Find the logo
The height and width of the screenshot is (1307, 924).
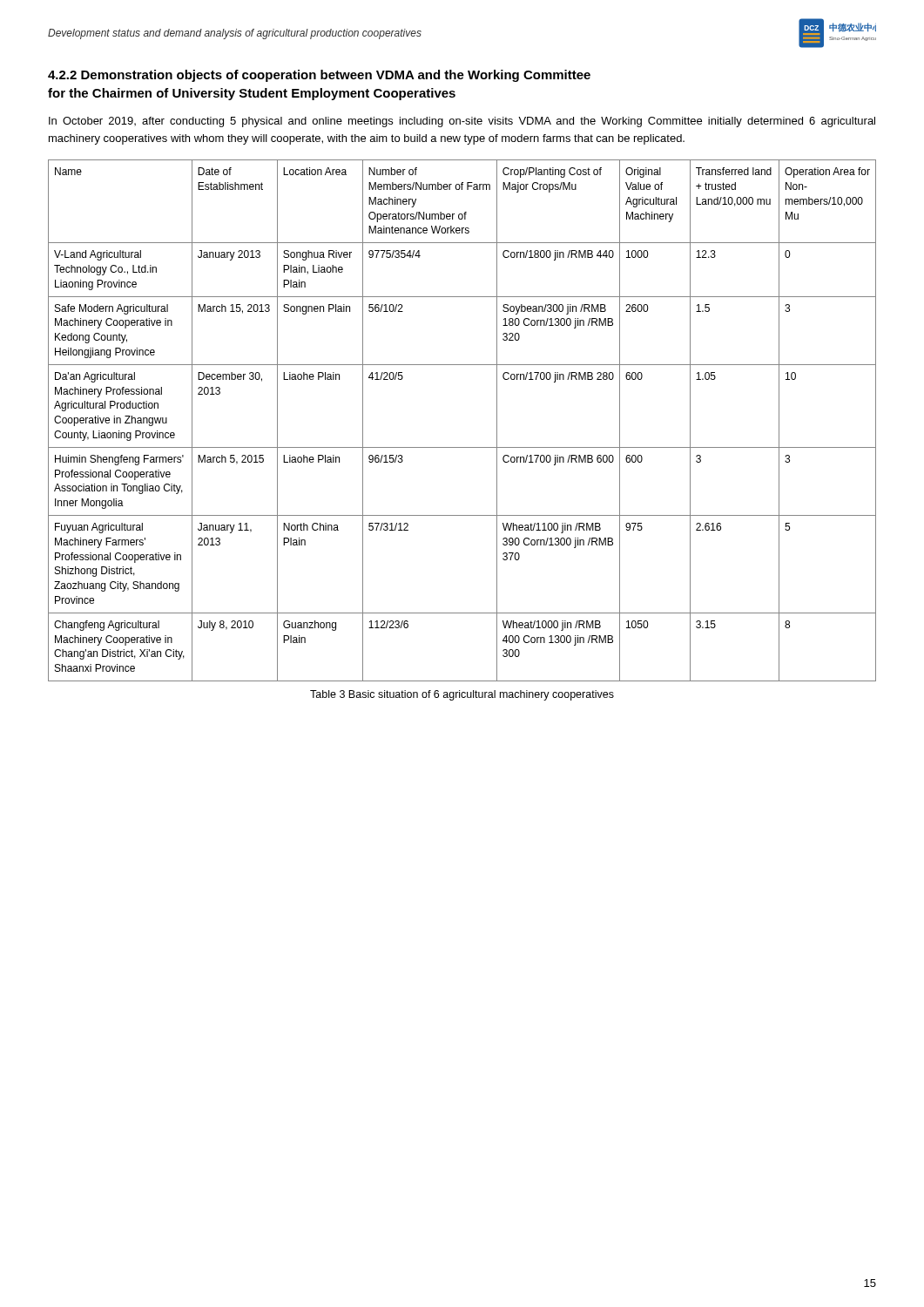coord(837,33)
